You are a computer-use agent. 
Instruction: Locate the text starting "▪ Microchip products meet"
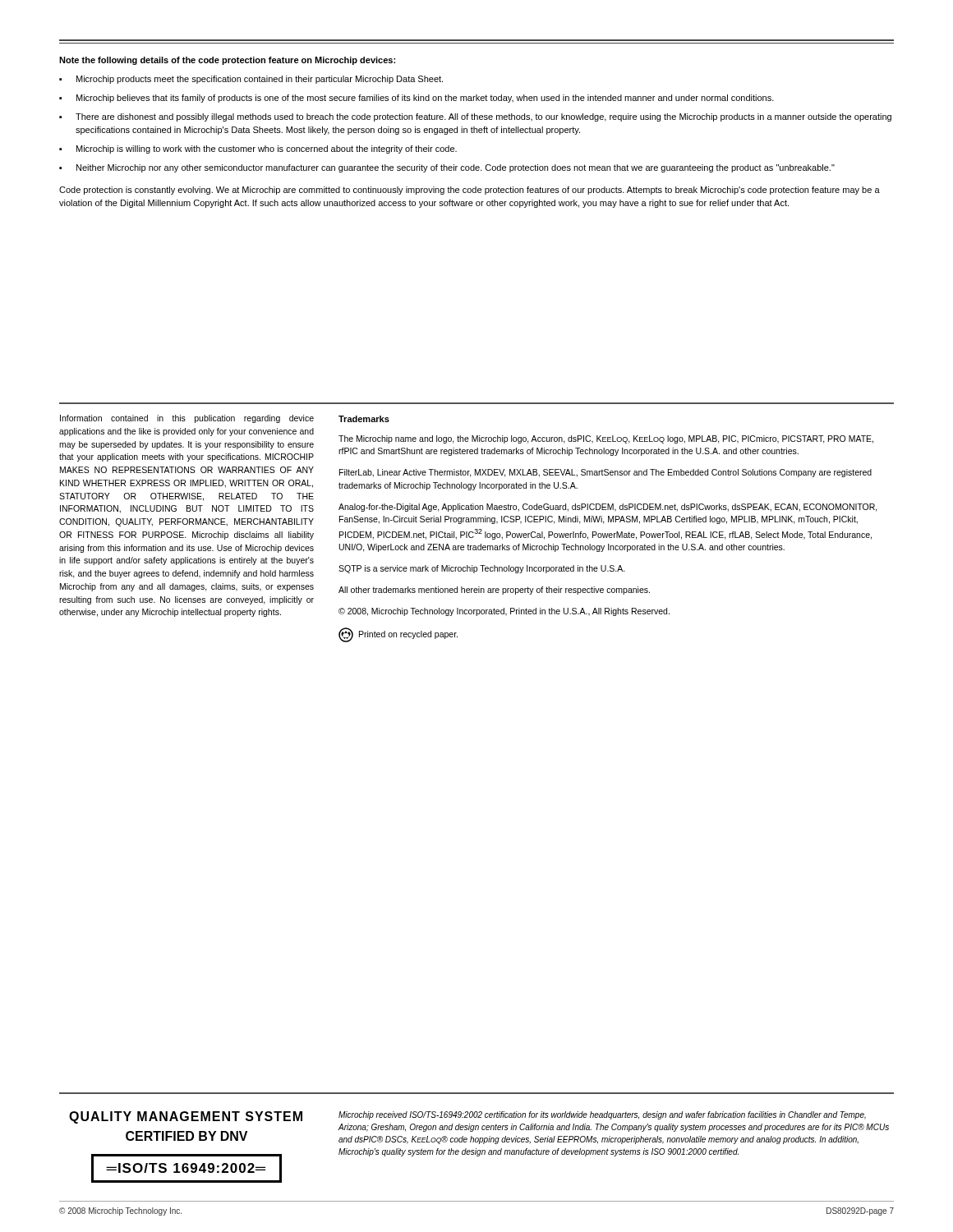pyautogui.click(x=251, y=80)
